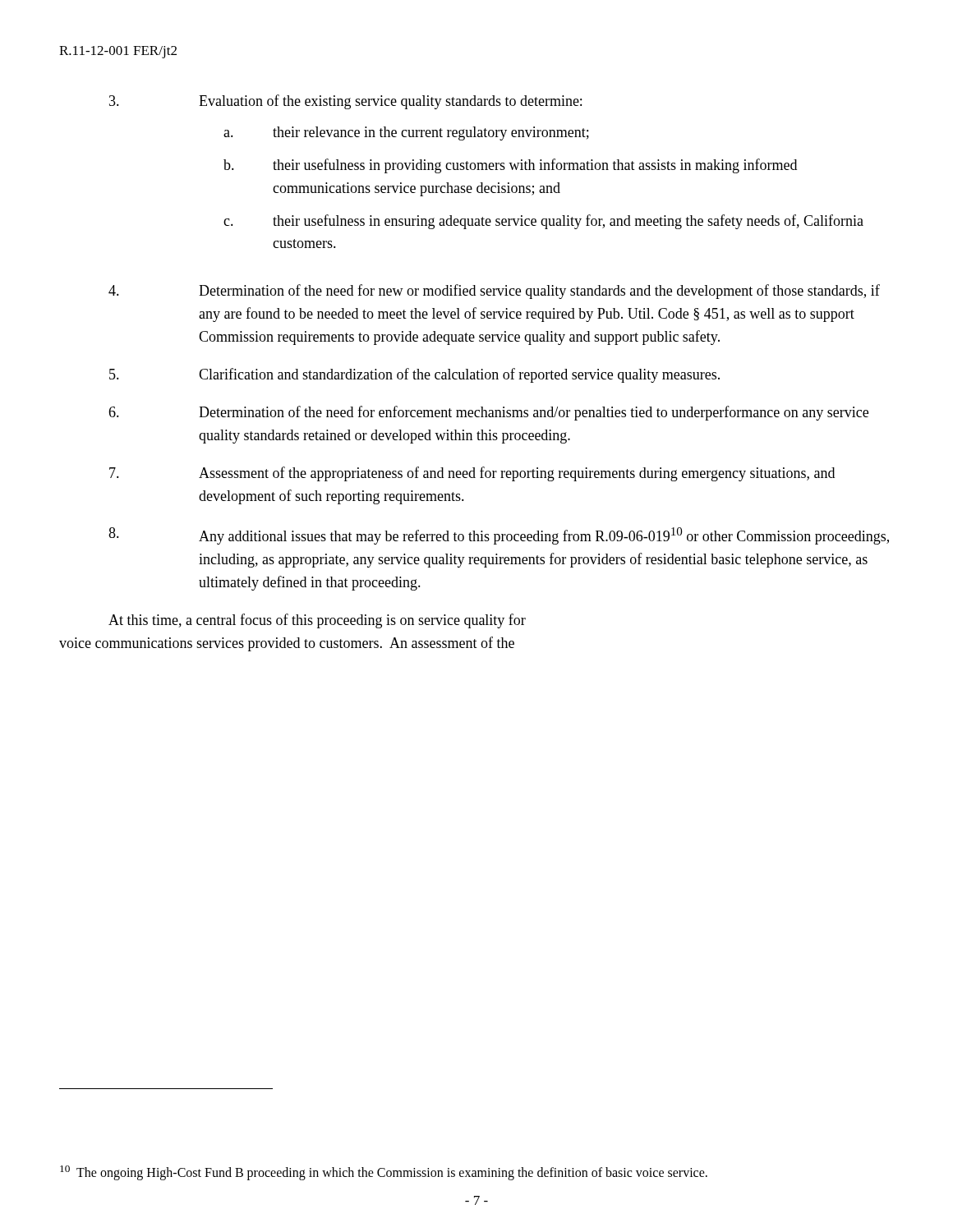Click on the region starting "4. Determination of the need"

point(476,315)
